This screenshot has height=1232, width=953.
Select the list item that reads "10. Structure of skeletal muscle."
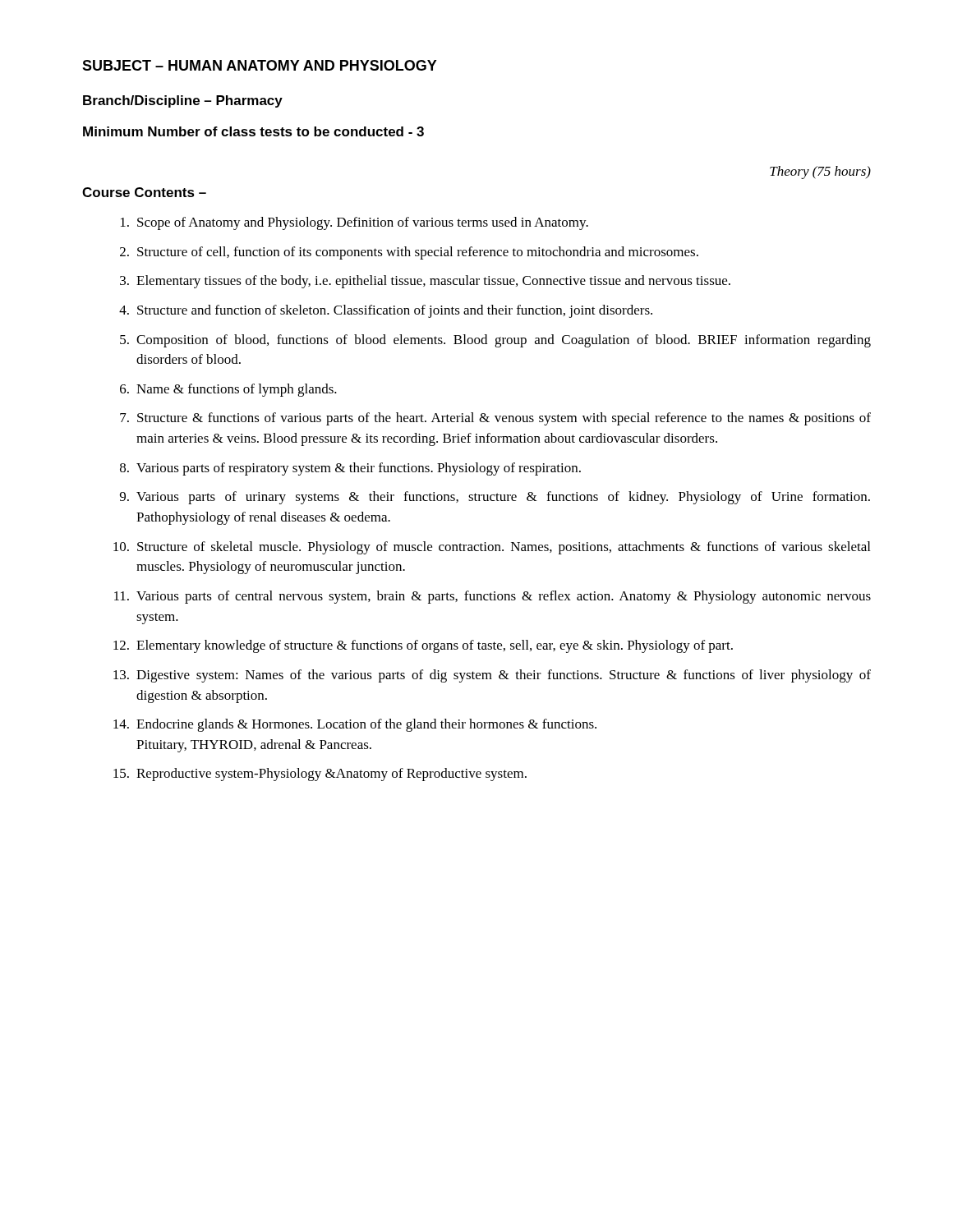point(485,557)
